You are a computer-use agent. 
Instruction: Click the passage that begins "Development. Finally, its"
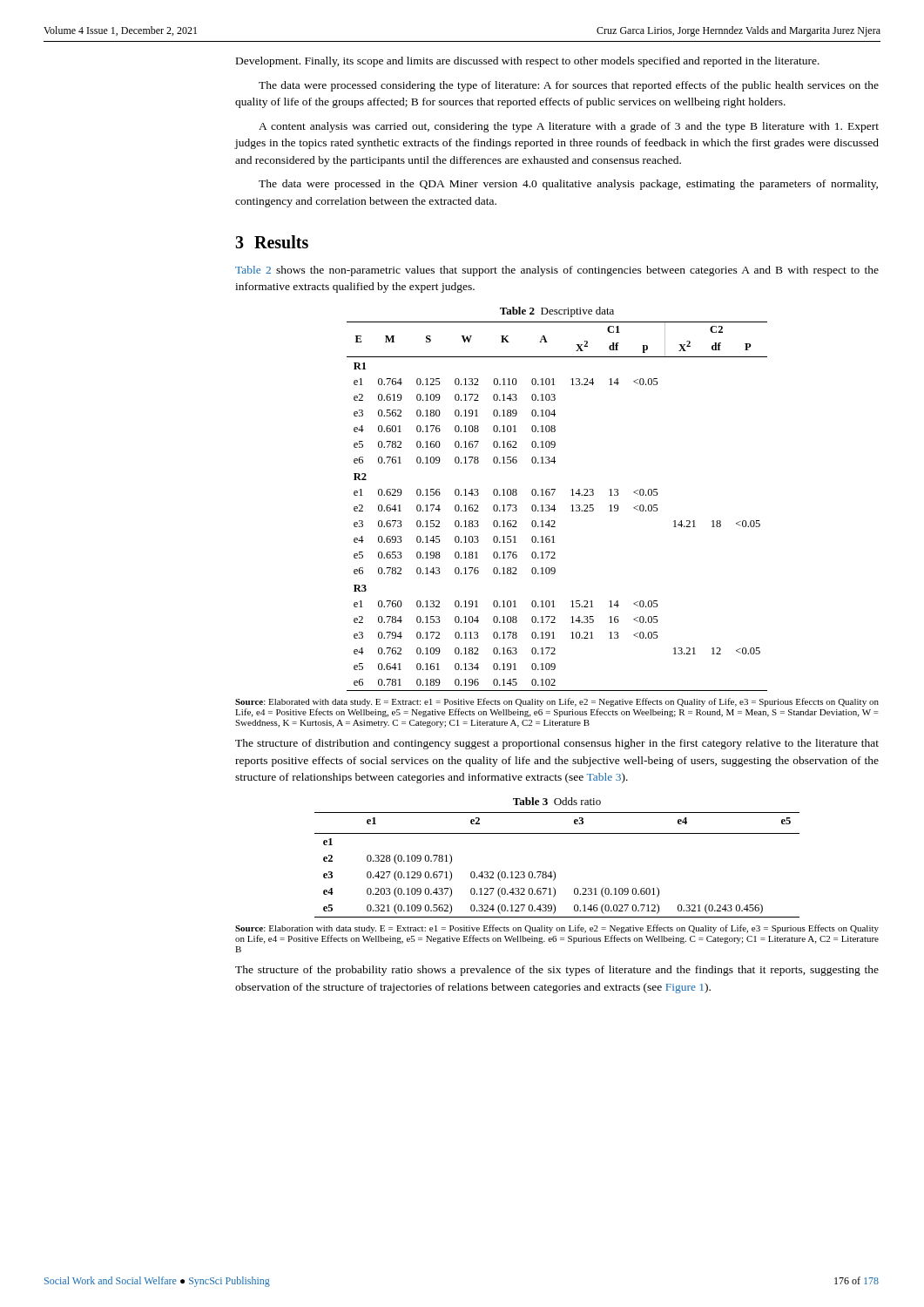(557, 61)
